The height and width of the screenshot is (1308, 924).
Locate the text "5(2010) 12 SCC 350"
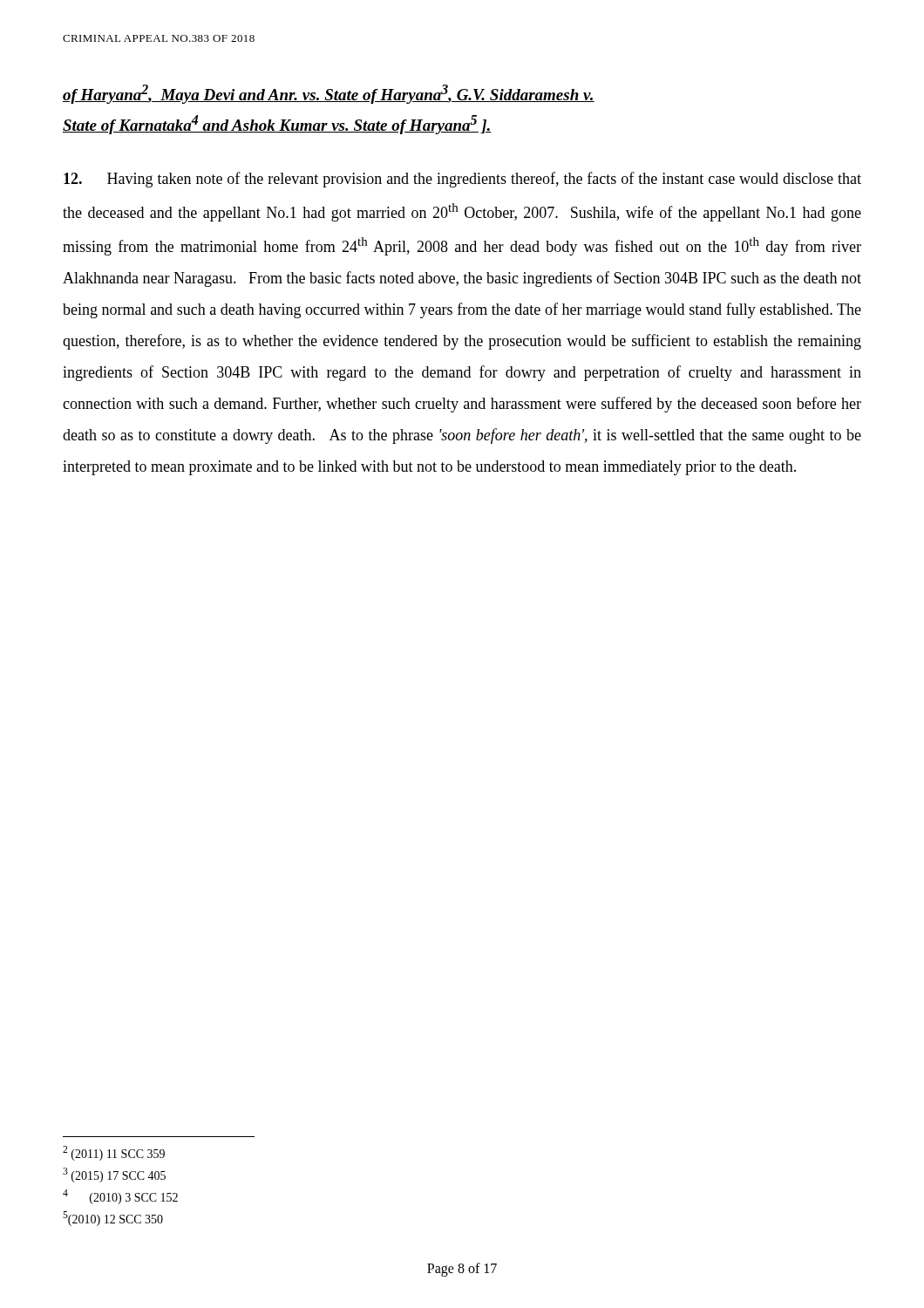[113, 1218]
